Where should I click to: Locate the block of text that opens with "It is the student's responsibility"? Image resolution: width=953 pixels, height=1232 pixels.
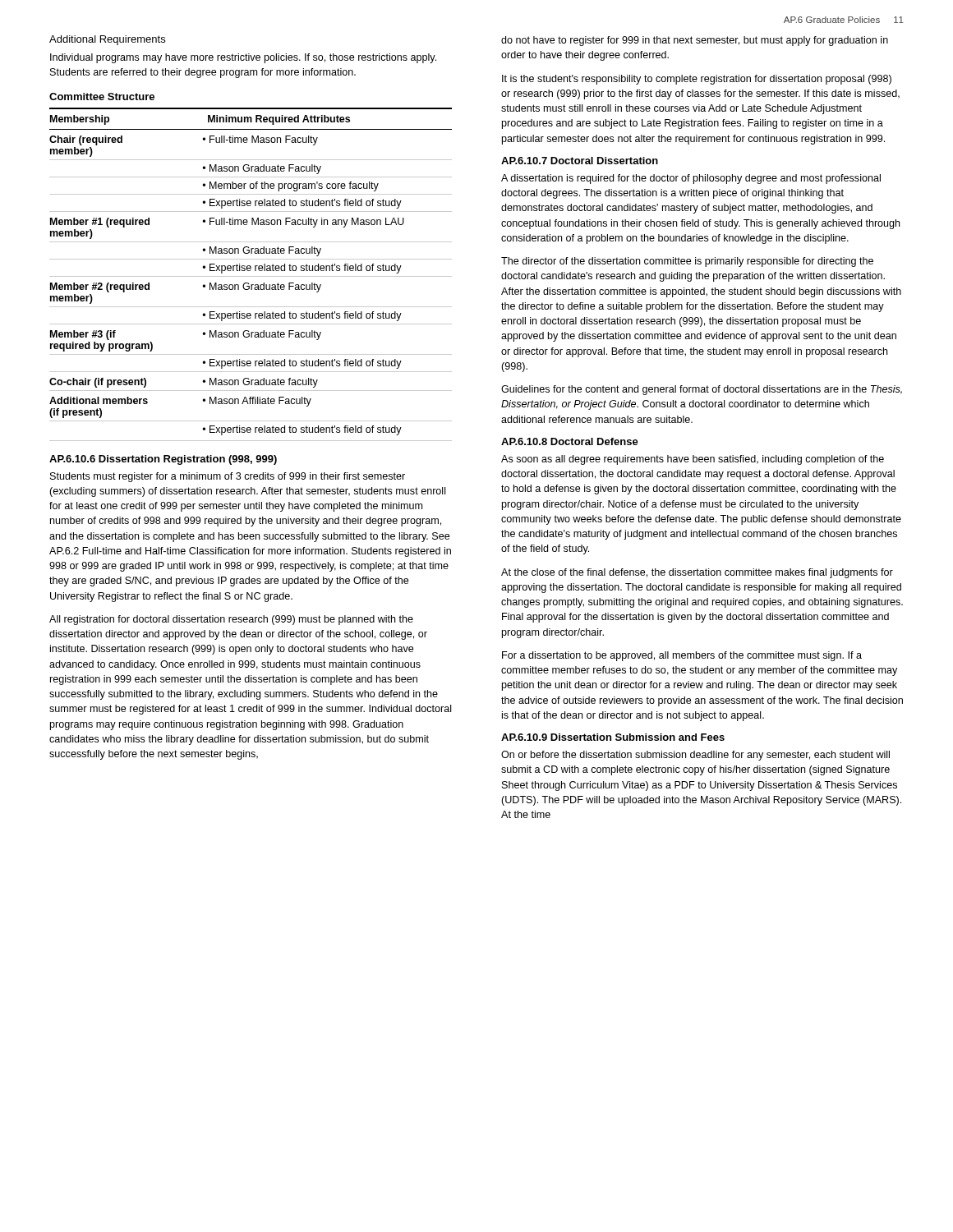701,108
